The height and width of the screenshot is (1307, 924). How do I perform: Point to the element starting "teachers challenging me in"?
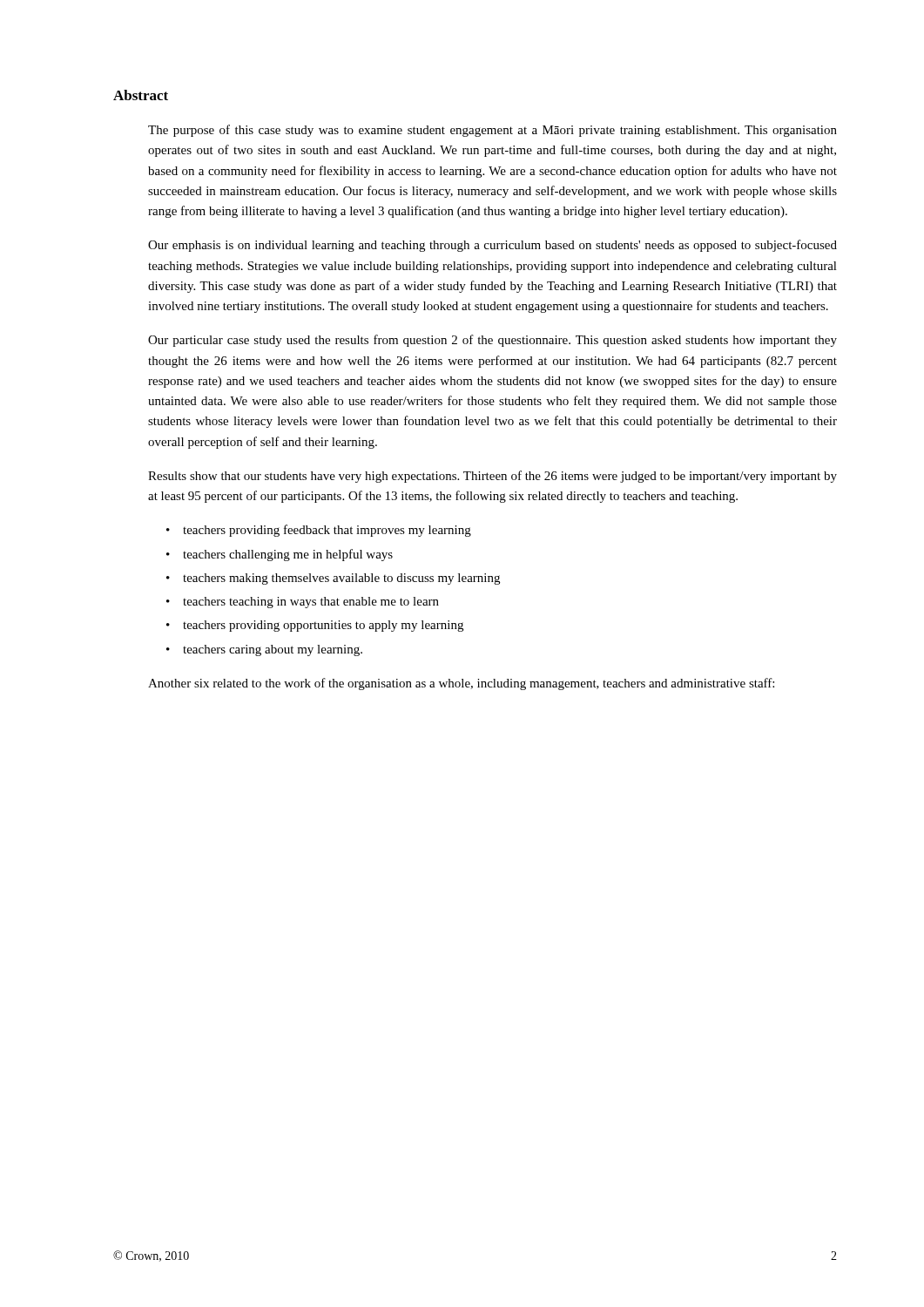click(x=288, y=554)
